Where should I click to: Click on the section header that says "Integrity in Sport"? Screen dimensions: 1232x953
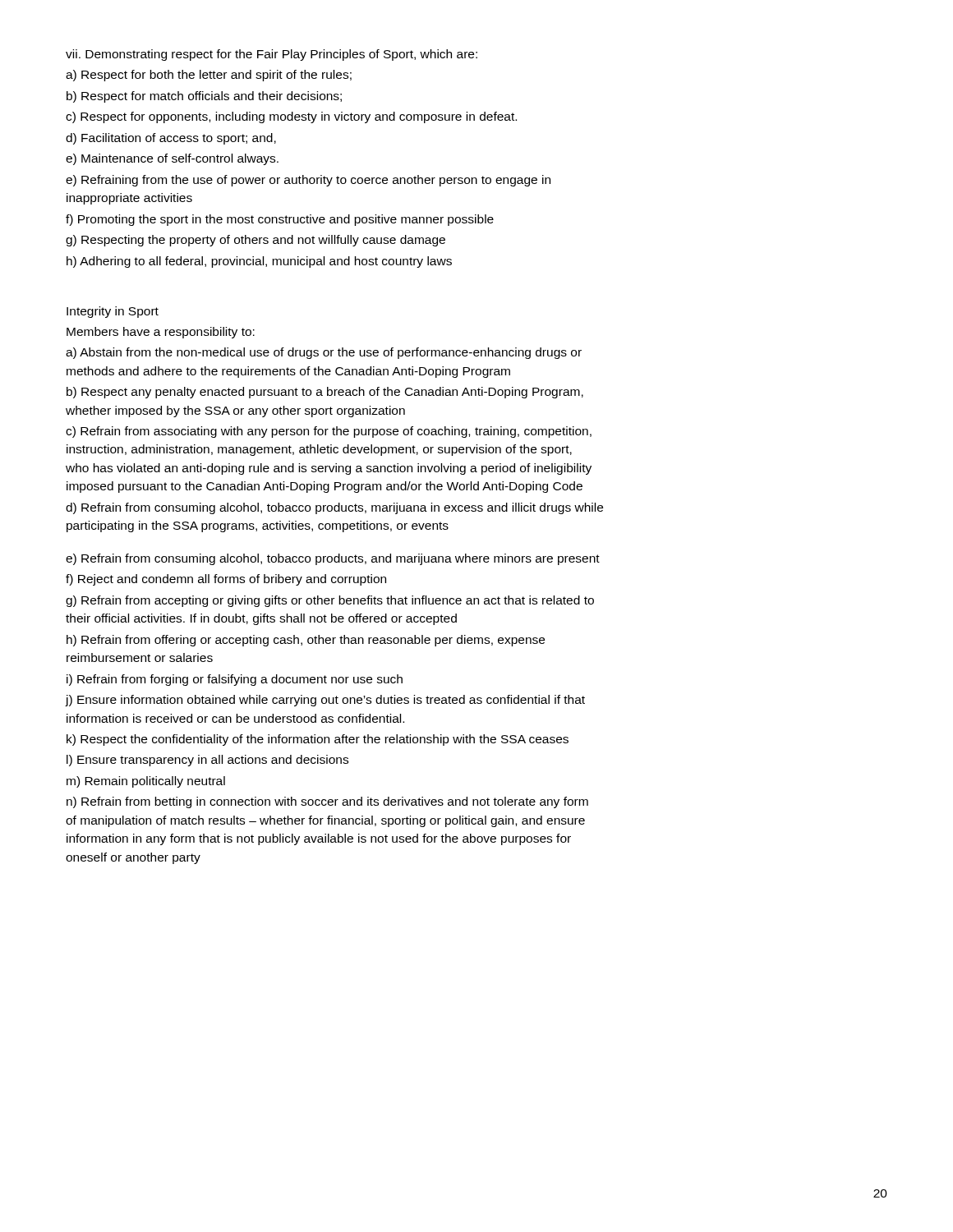[x=112, y=311]
